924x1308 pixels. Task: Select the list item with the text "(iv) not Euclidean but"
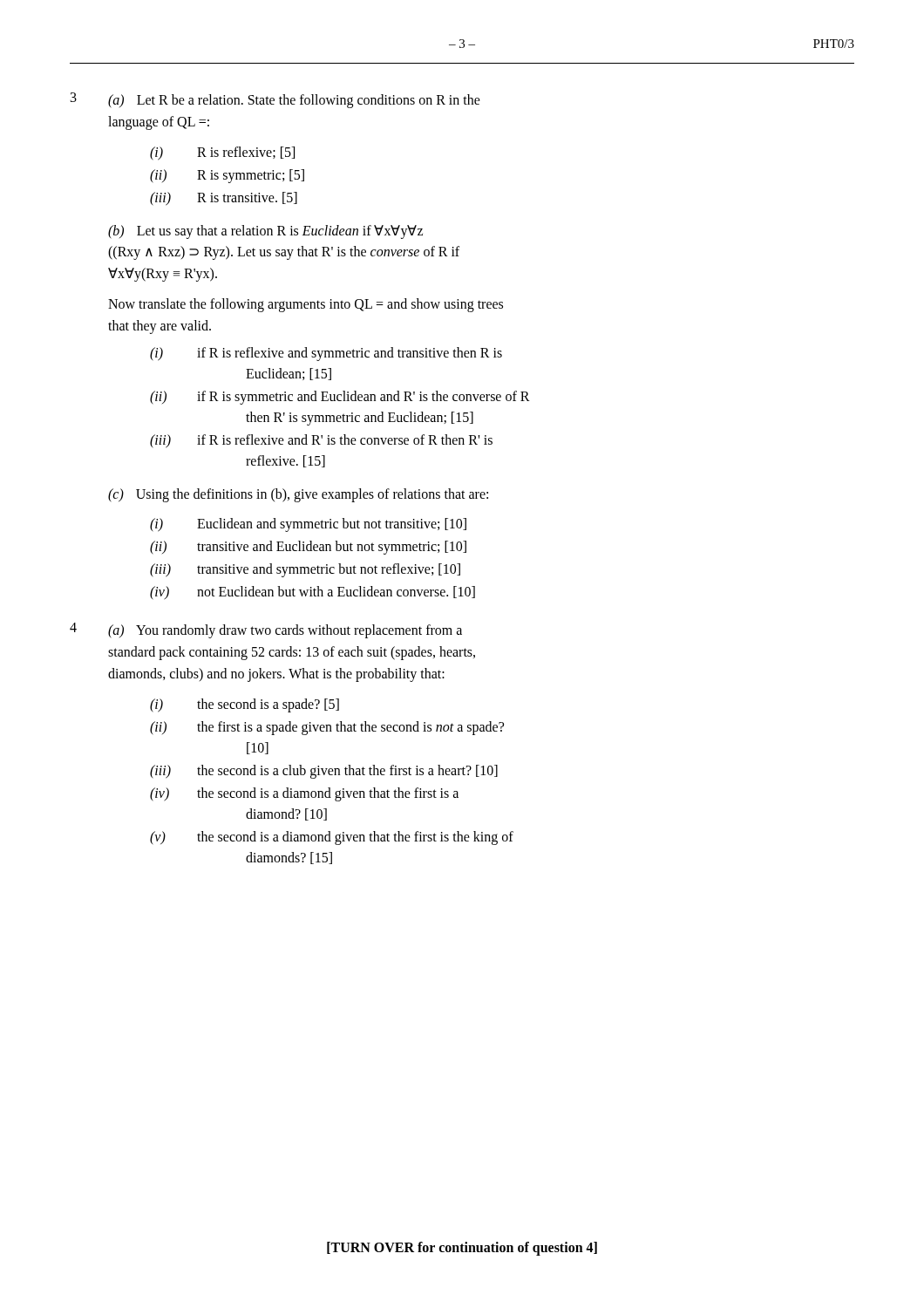coord(313,593)
